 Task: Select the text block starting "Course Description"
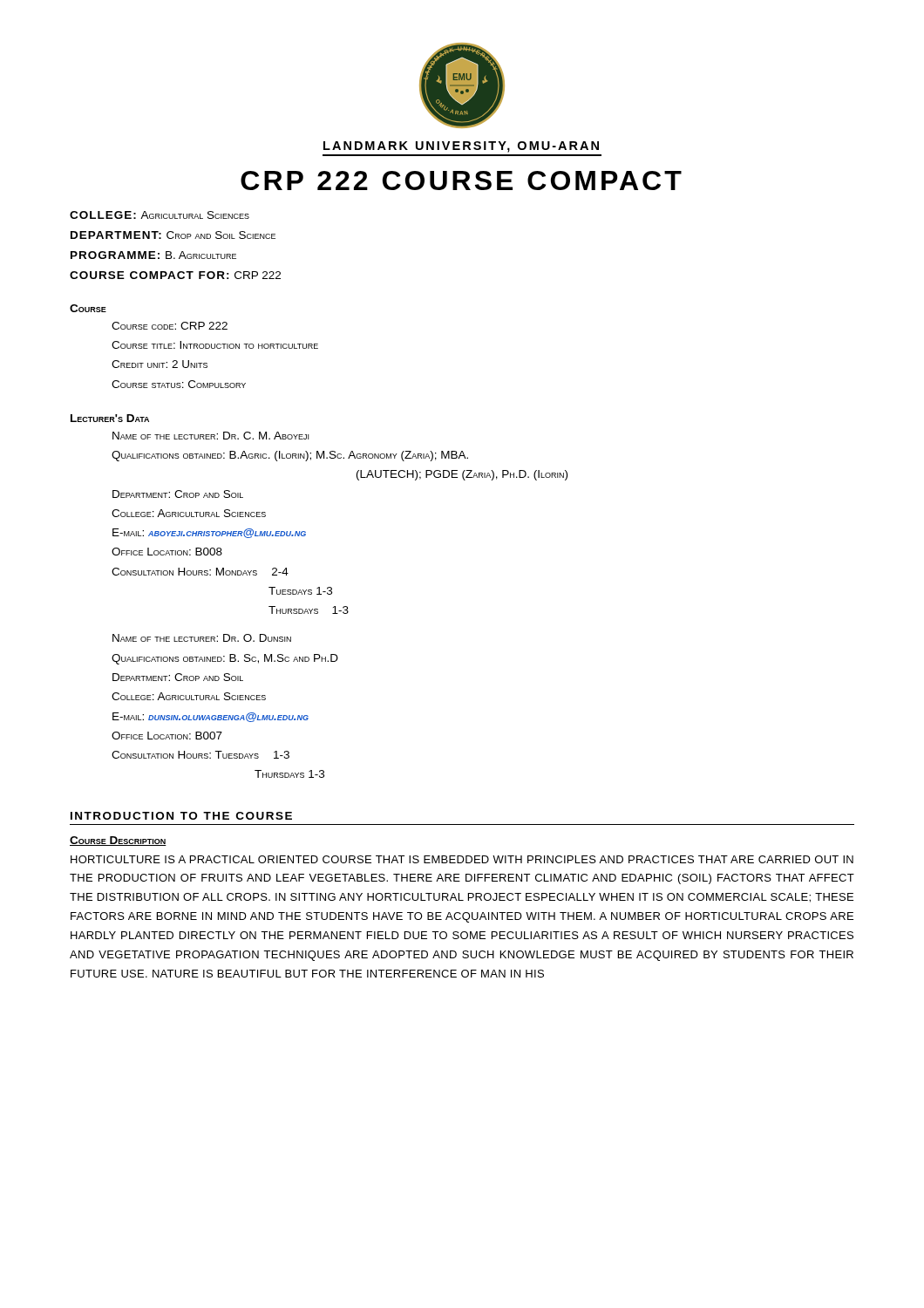tap(118, 840)
